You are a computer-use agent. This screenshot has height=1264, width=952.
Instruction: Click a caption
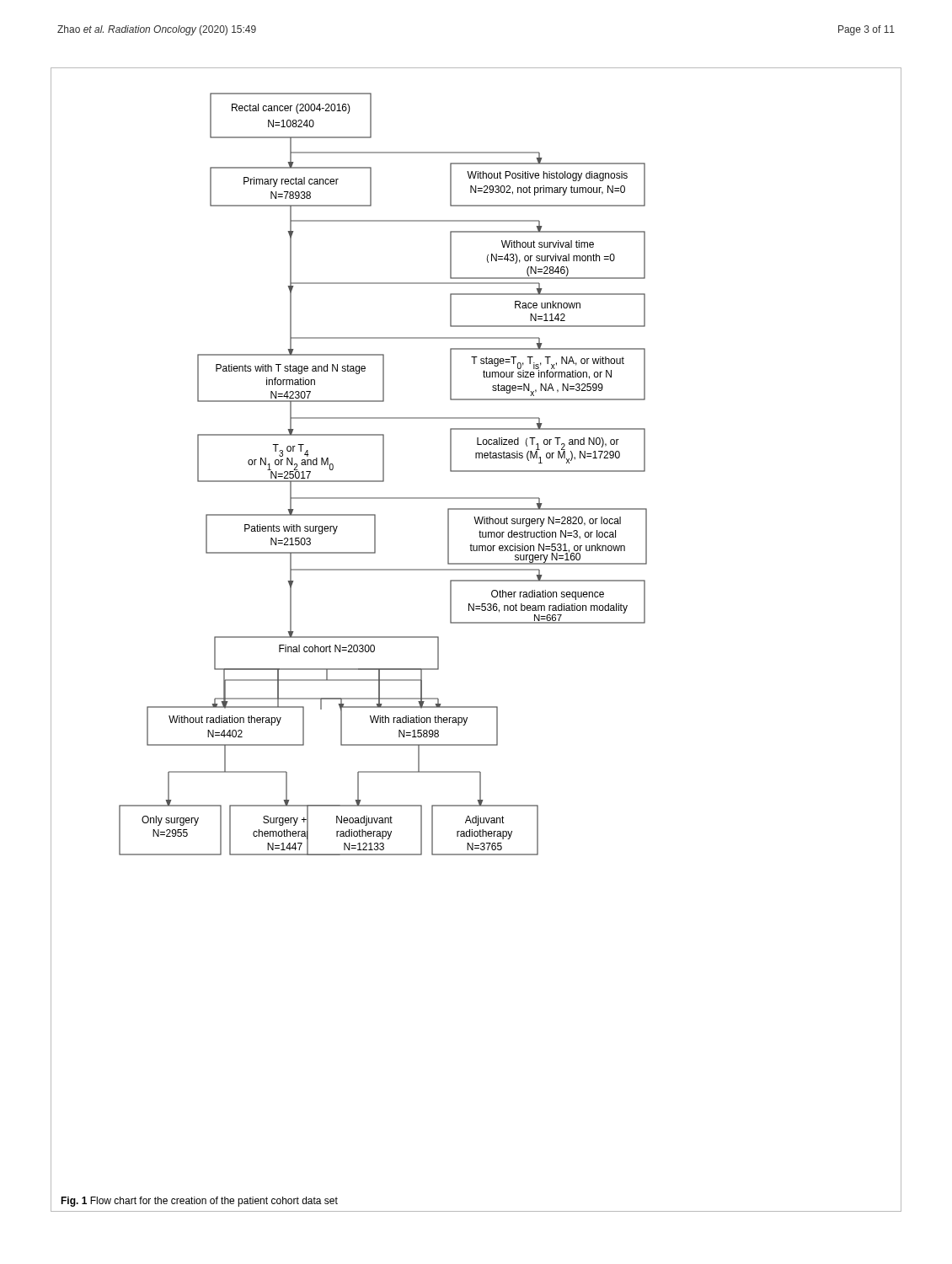click(x=199, y=1201)
